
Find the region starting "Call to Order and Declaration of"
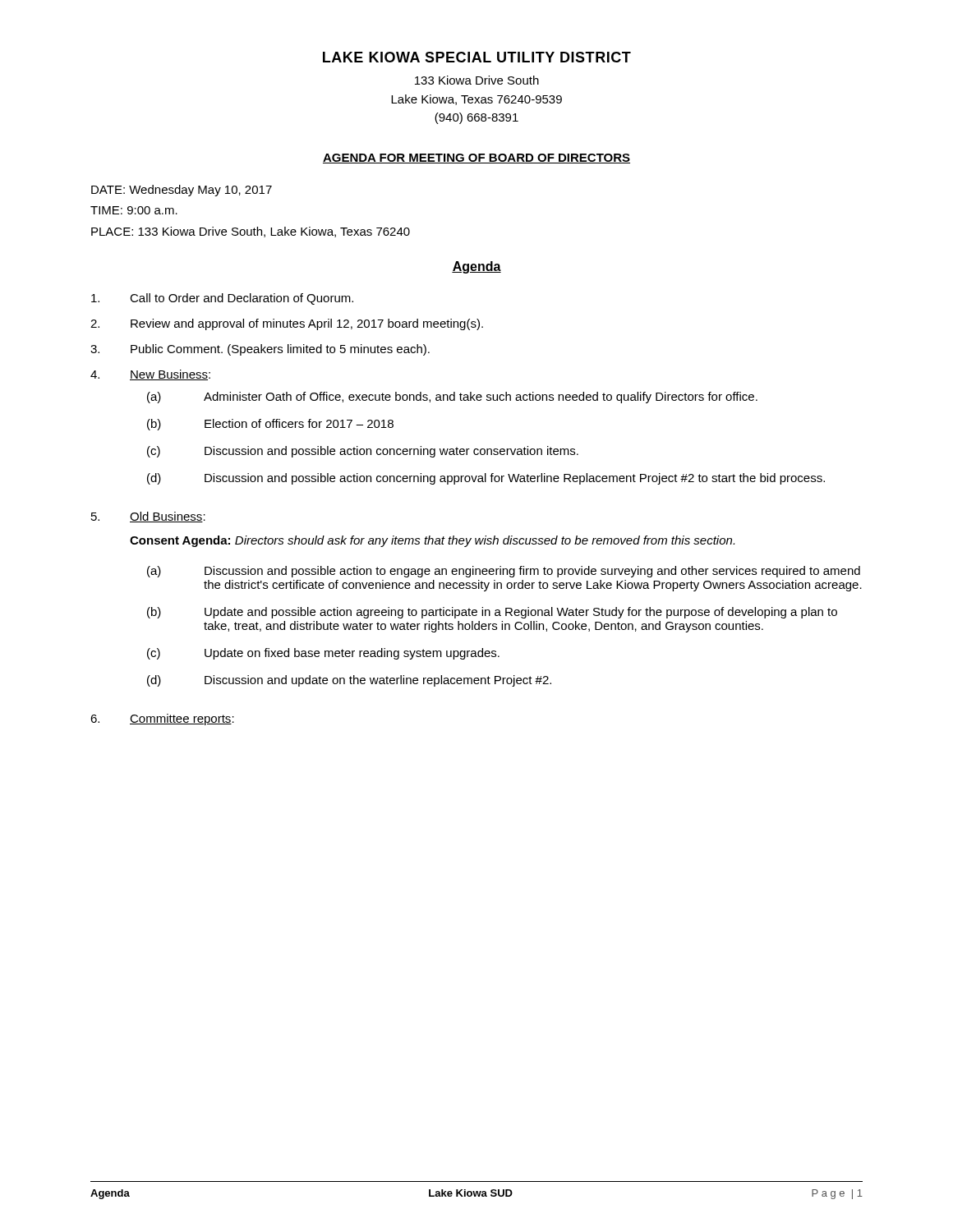222,299
